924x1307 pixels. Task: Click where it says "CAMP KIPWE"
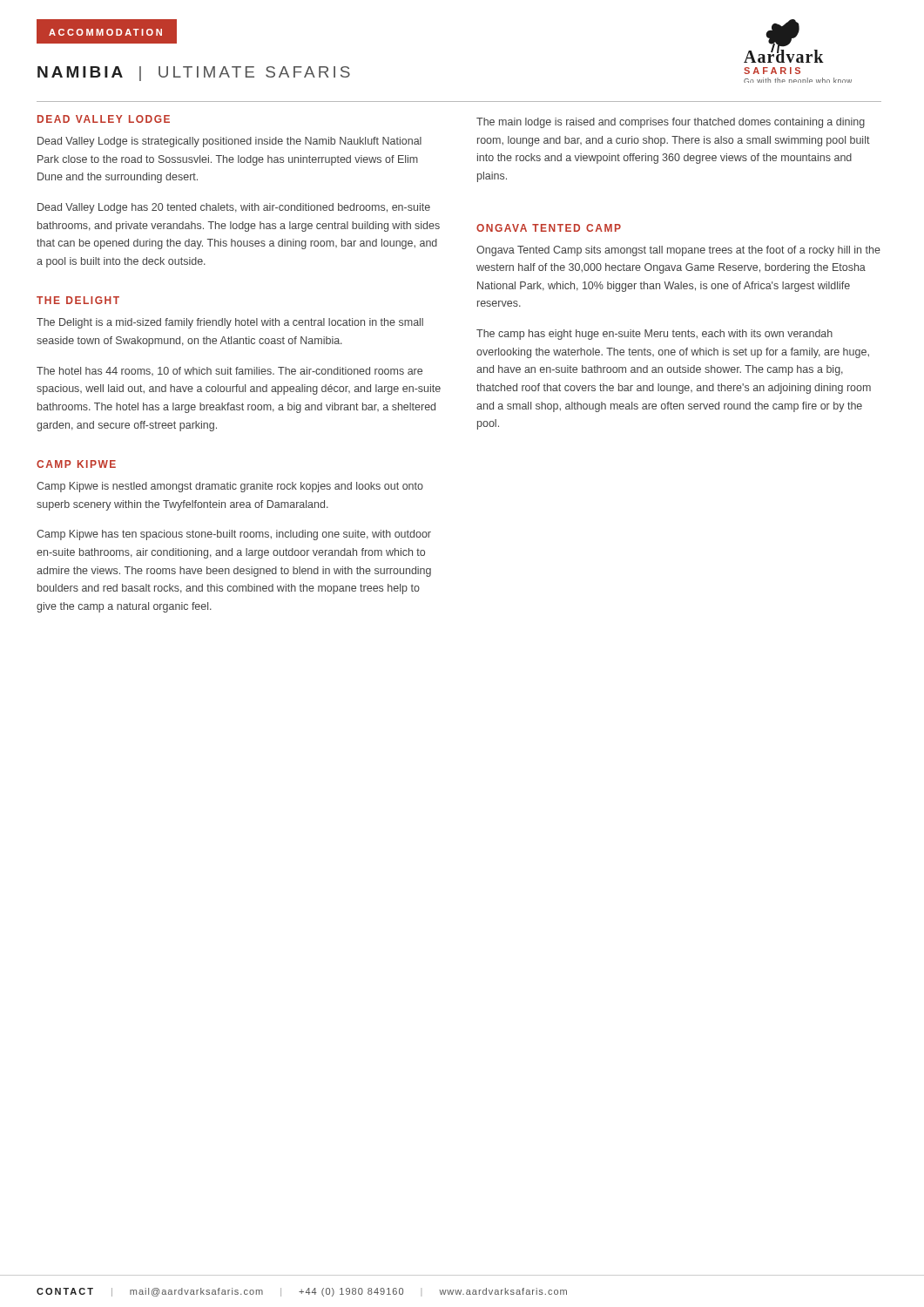77,465
